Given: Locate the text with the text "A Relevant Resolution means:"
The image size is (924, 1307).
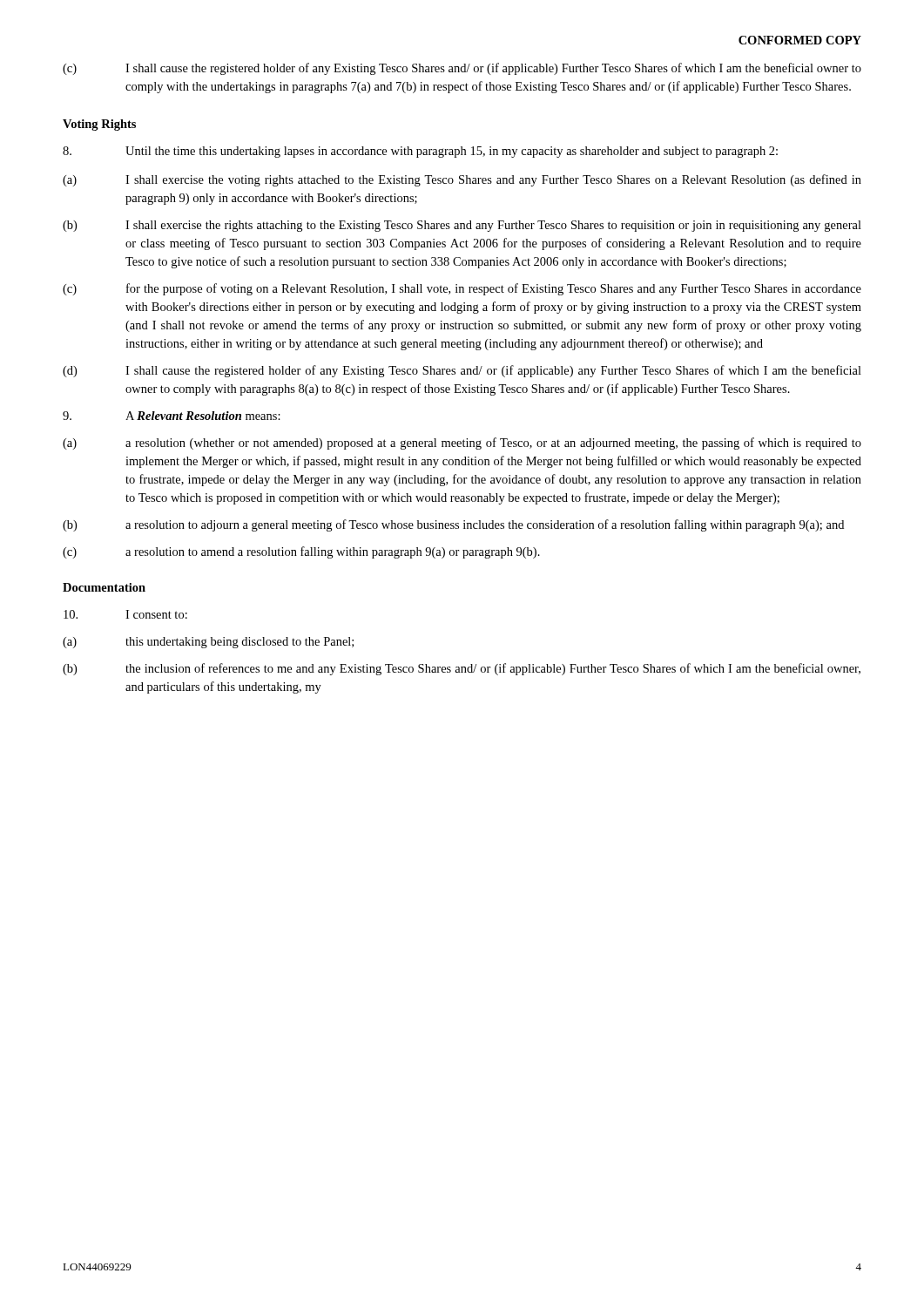Looking at the screenshot, I should click(172, 416).
